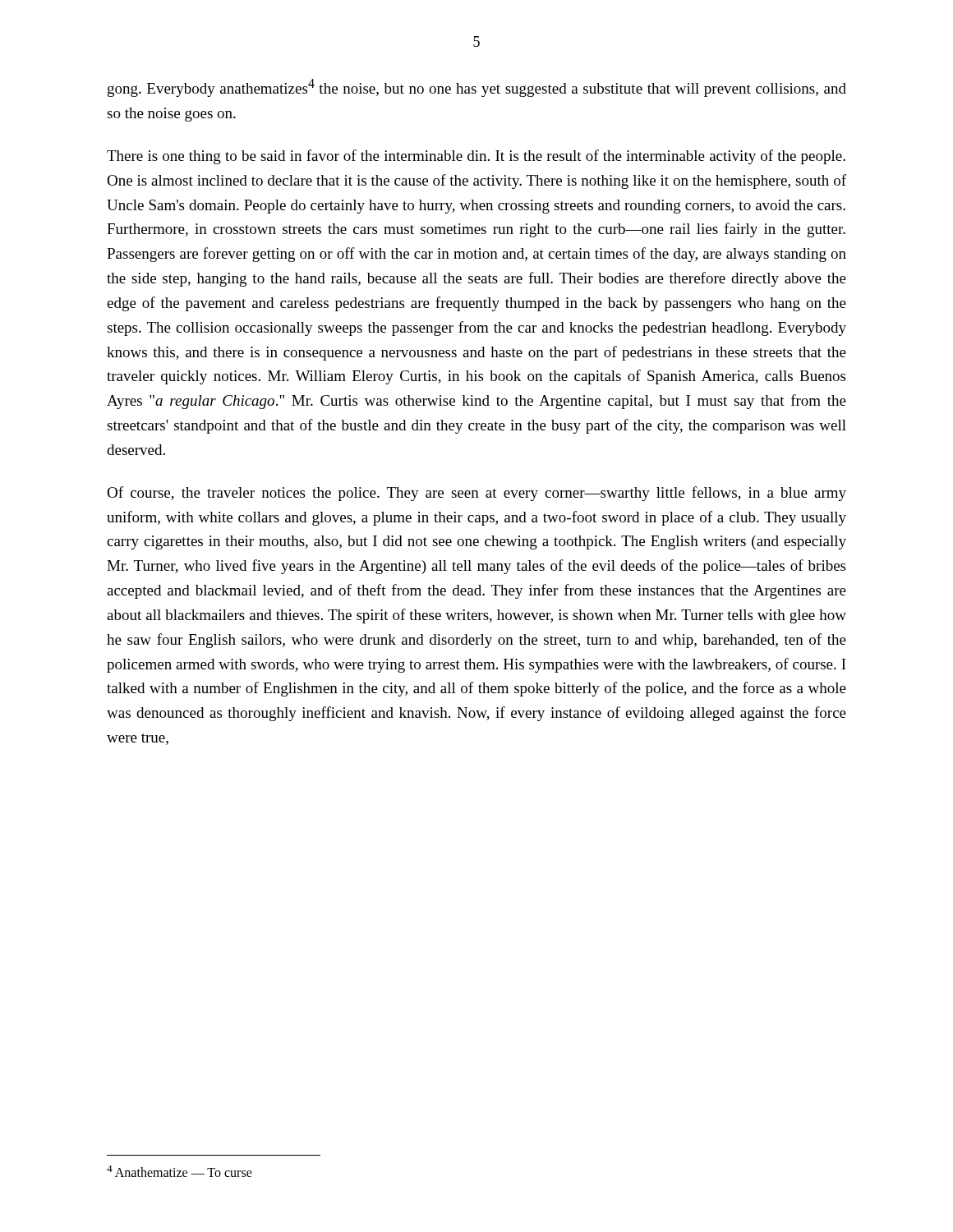Click on the footnote containing "4 Anathematize — To curse"
The width and height of the screenshot is (953, 1232).
[179, 1171]
